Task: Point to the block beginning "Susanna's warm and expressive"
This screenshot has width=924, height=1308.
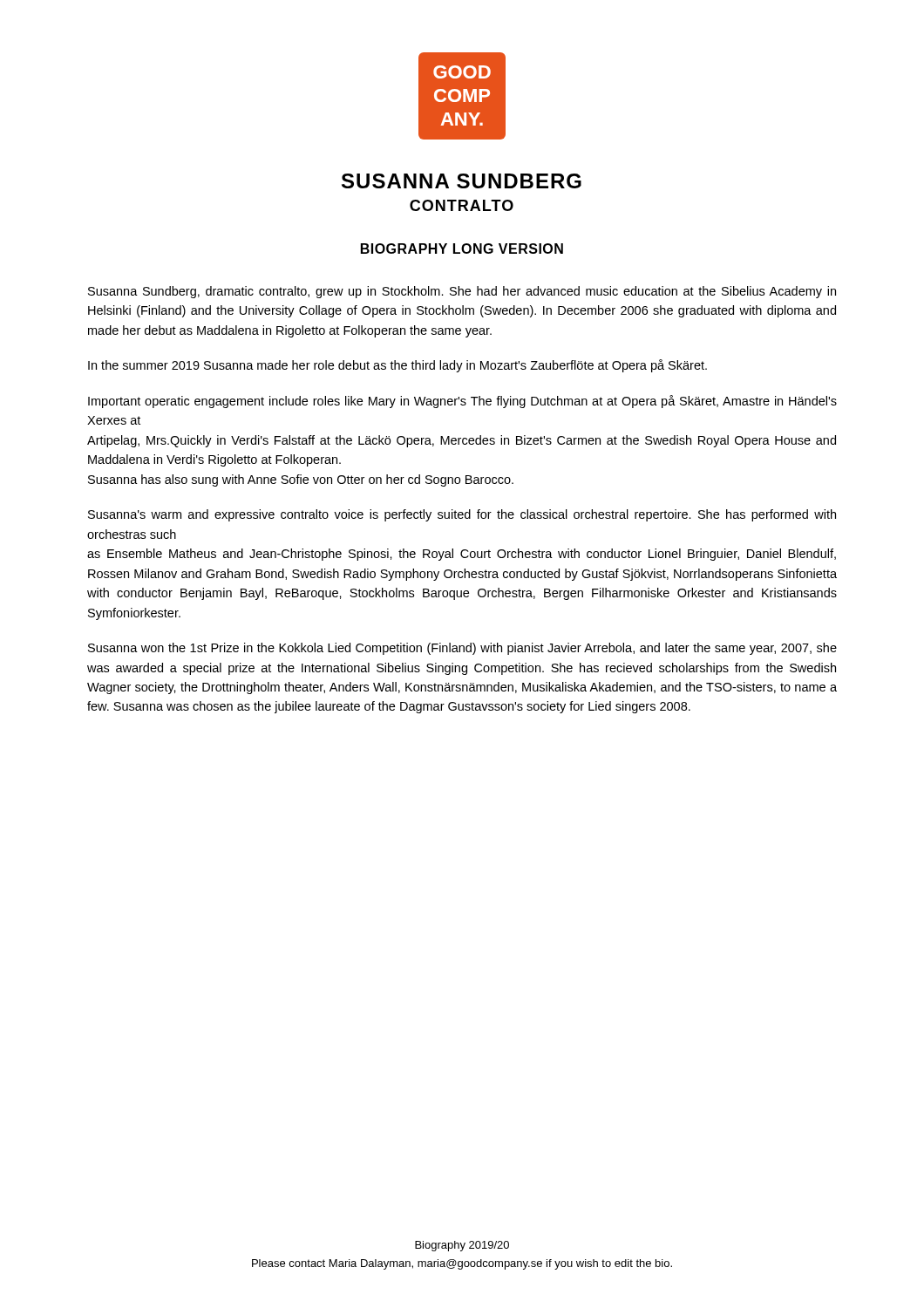Action: point(462,564)
